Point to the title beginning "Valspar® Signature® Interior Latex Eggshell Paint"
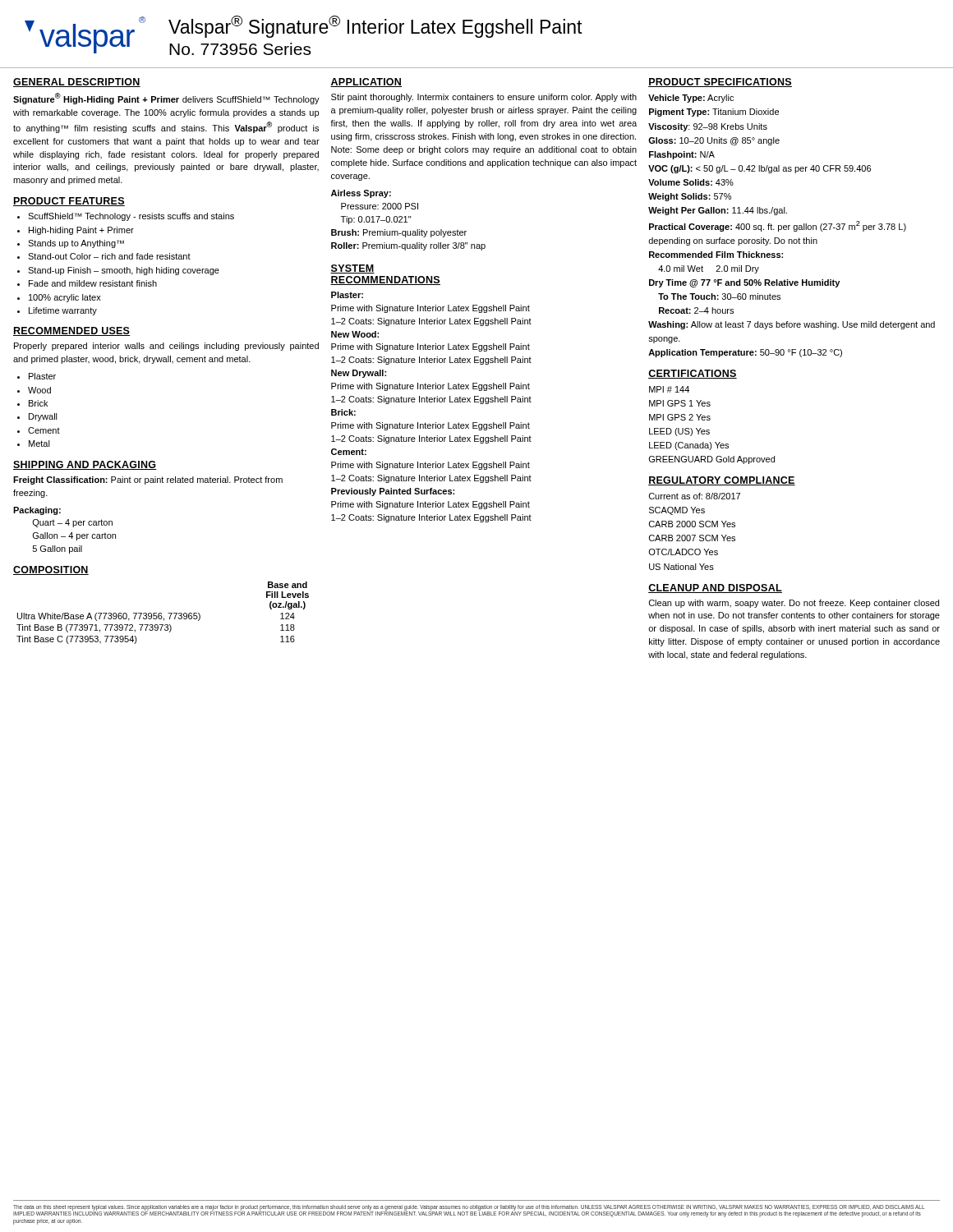The height and width of the screenshot is (1232, 953). click(x=553, y=35)
